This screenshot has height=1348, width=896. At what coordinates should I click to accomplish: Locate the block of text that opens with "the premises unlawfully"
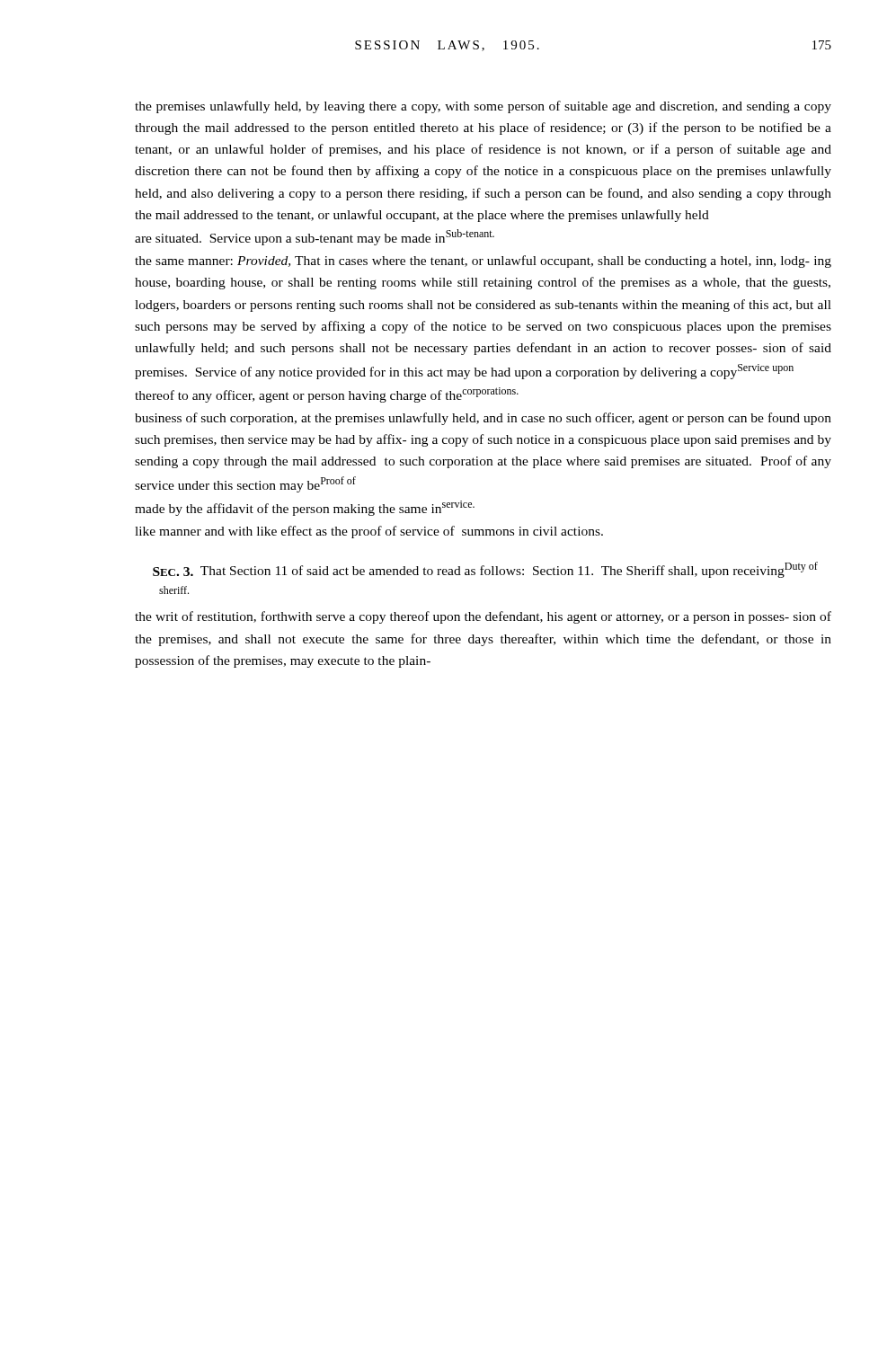point(483,383)
